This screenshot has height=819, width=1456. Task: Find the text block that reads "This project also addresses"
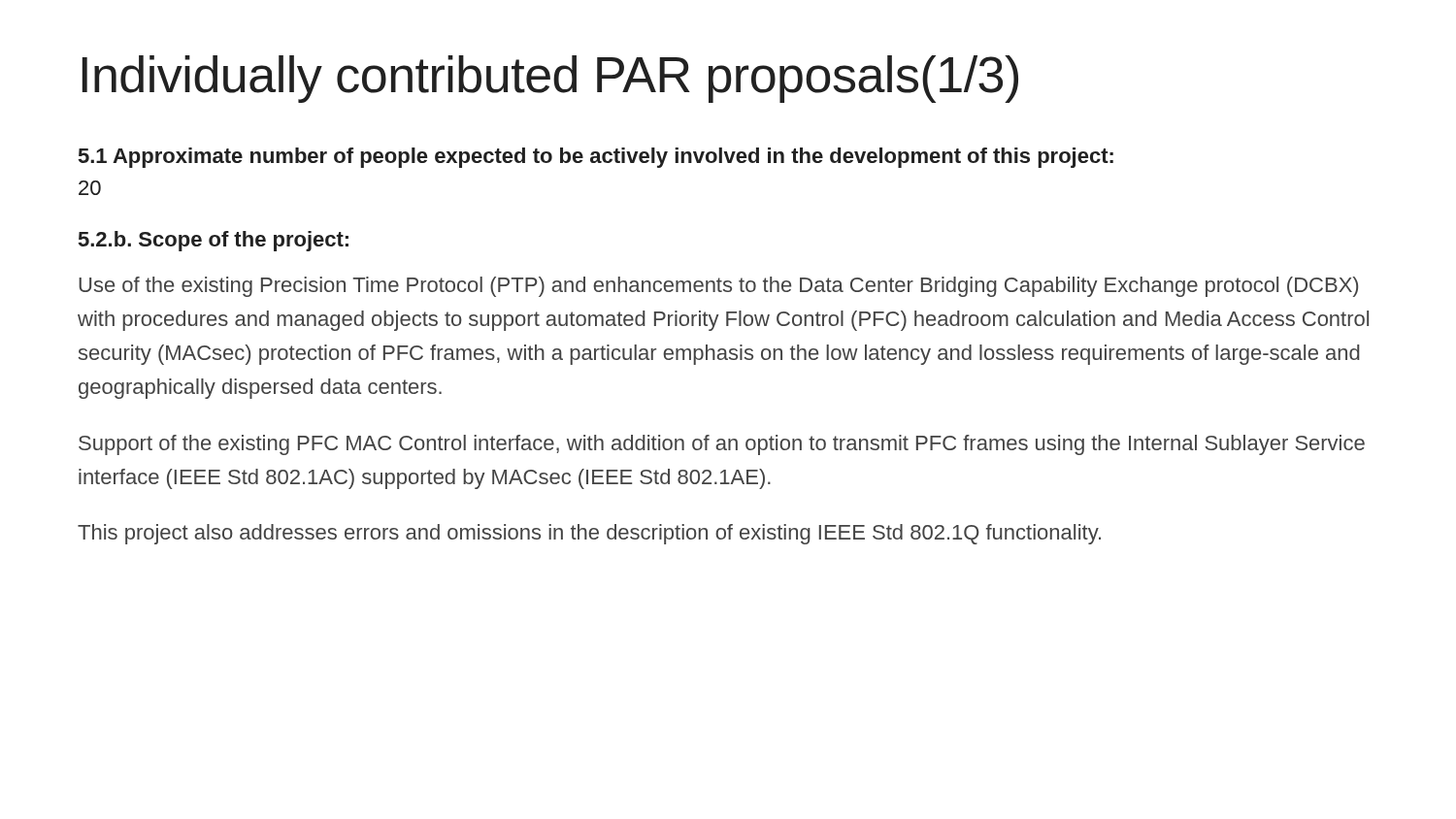590,532
